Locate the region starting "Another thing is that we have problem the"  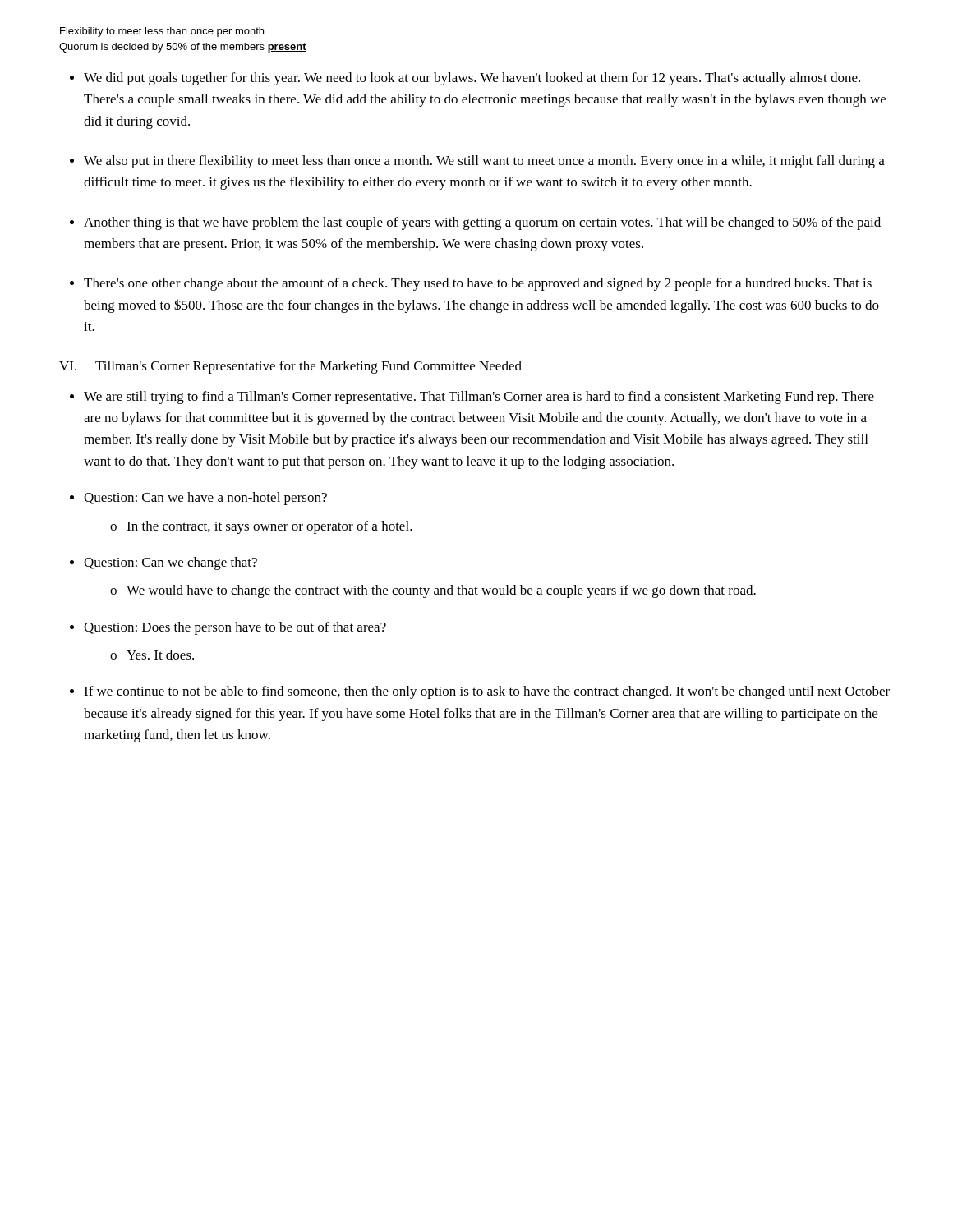click(476, 233)
